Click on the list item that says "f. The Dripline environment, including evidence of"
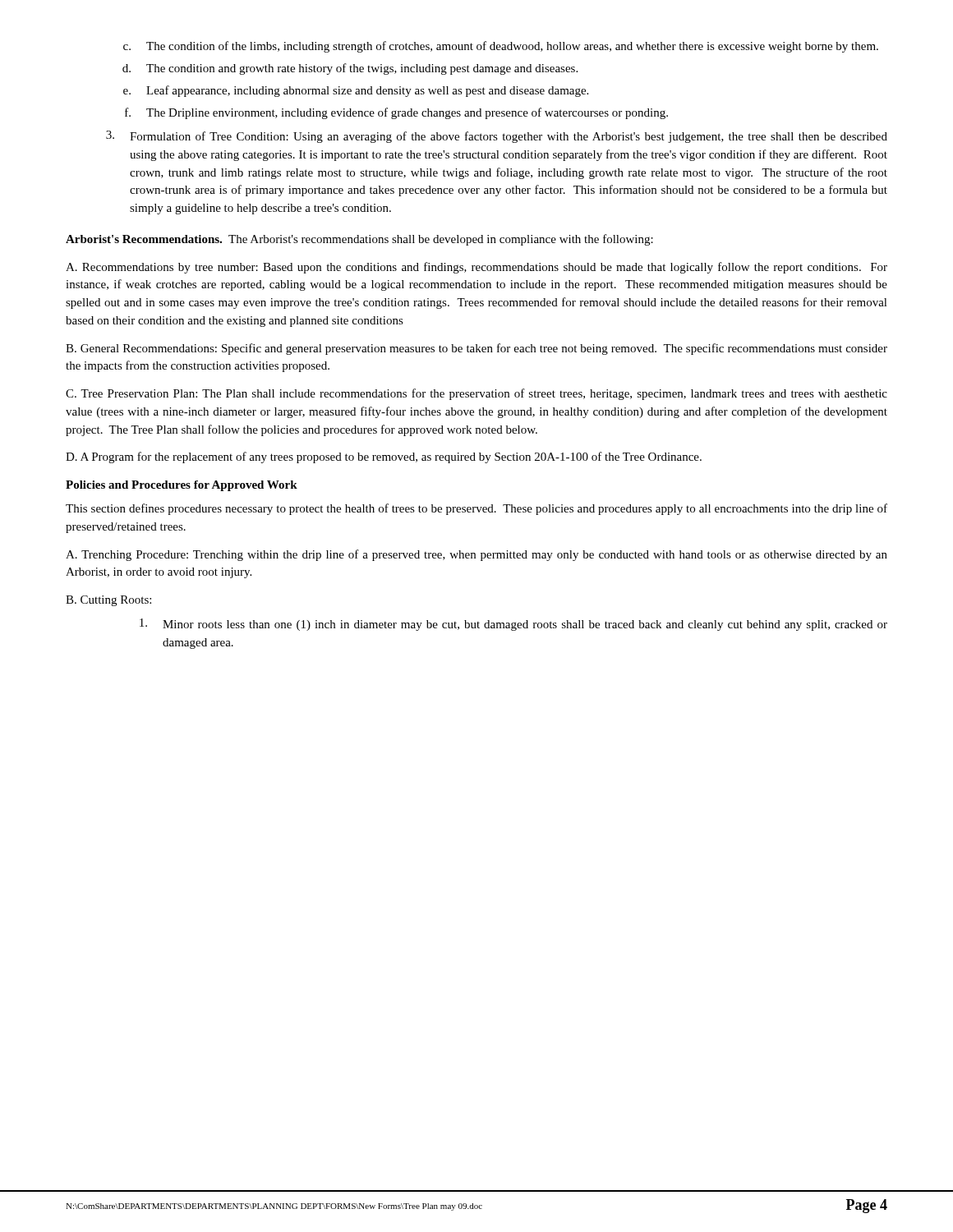The image size is (953, 1232). [x=476, y=113]
